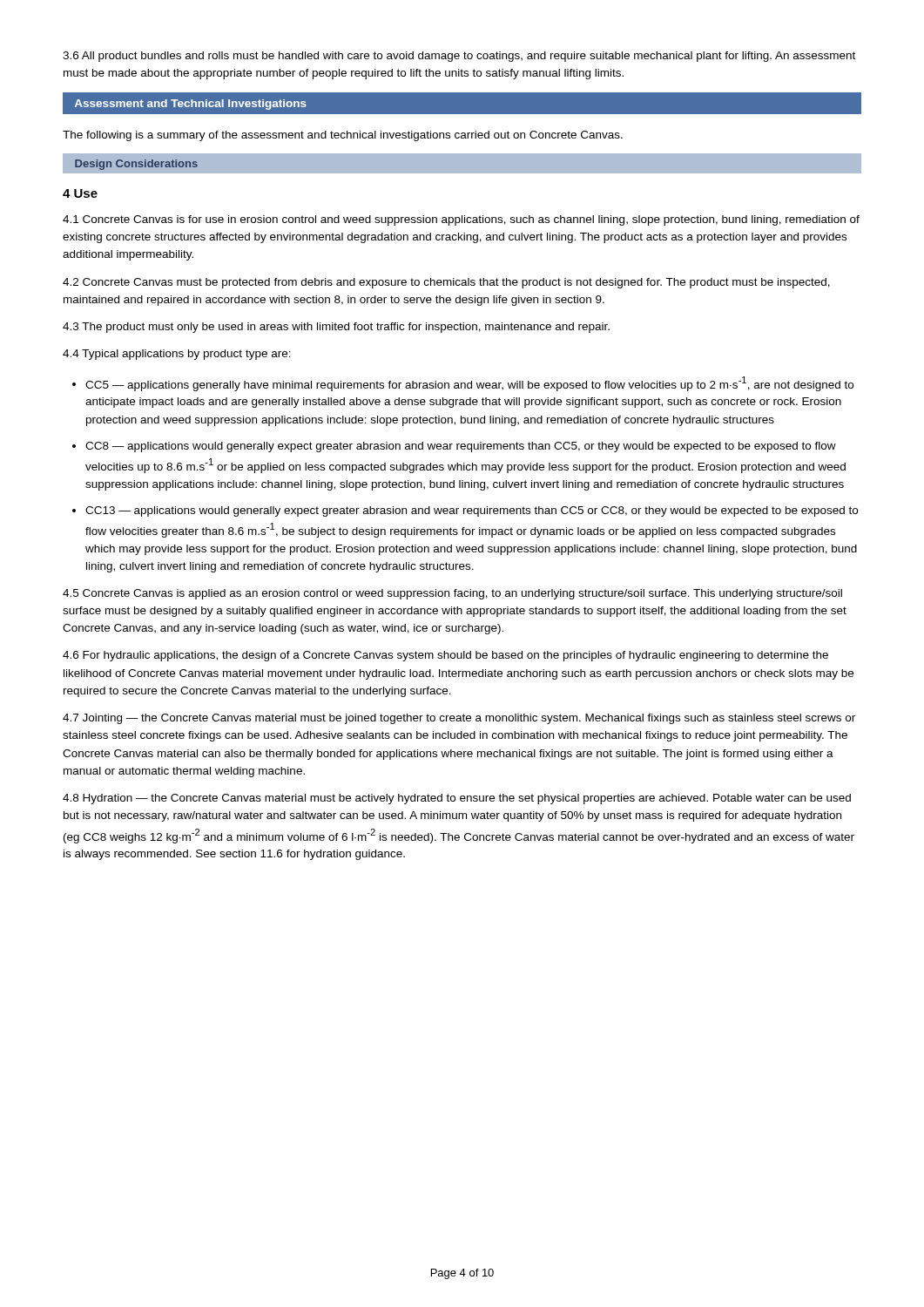Point to the block beginning "3 The product must only"
This screenshot has height=1307, width=924.
[x=337, y=326]
